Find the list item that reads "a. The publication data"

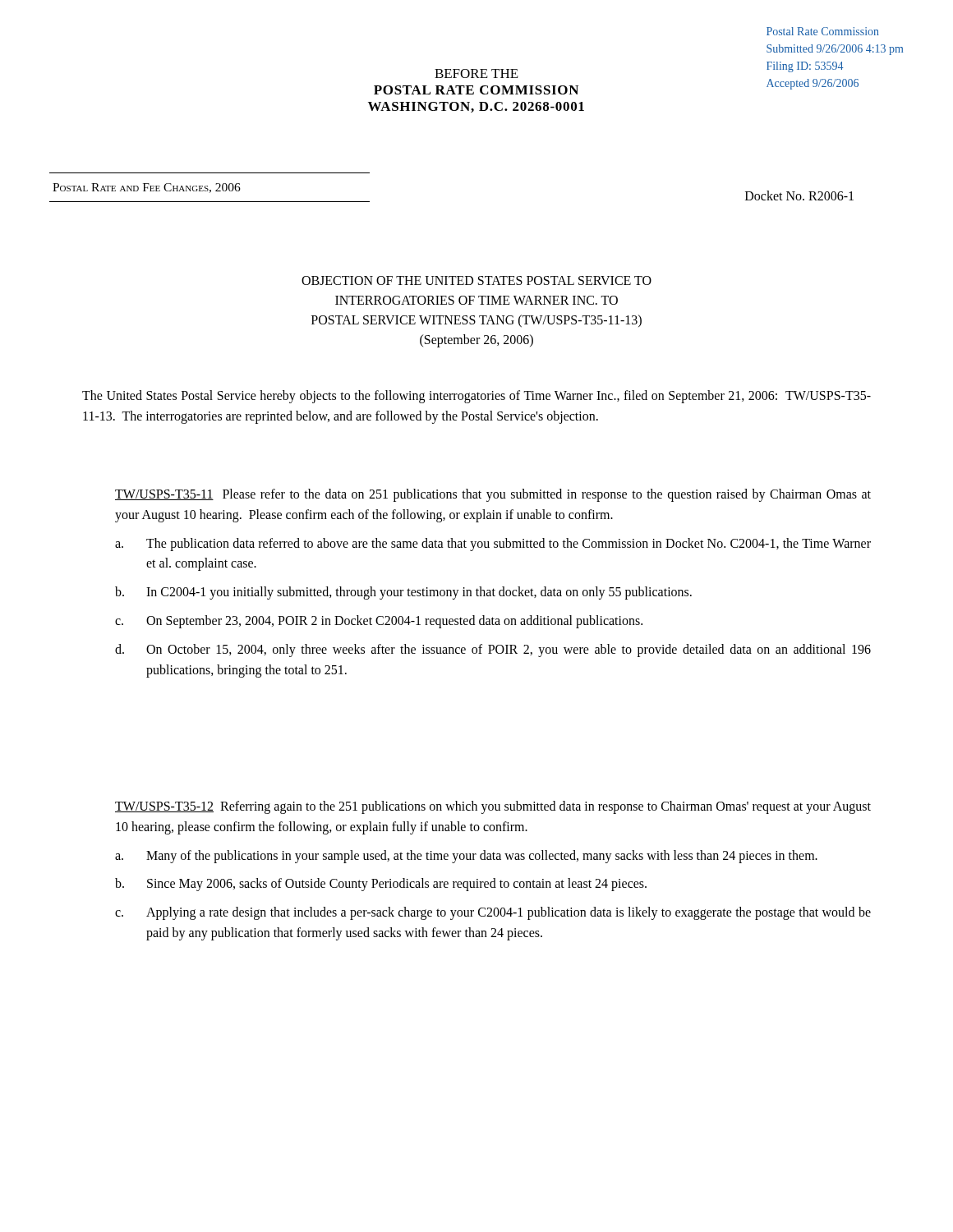coord(493,554)
